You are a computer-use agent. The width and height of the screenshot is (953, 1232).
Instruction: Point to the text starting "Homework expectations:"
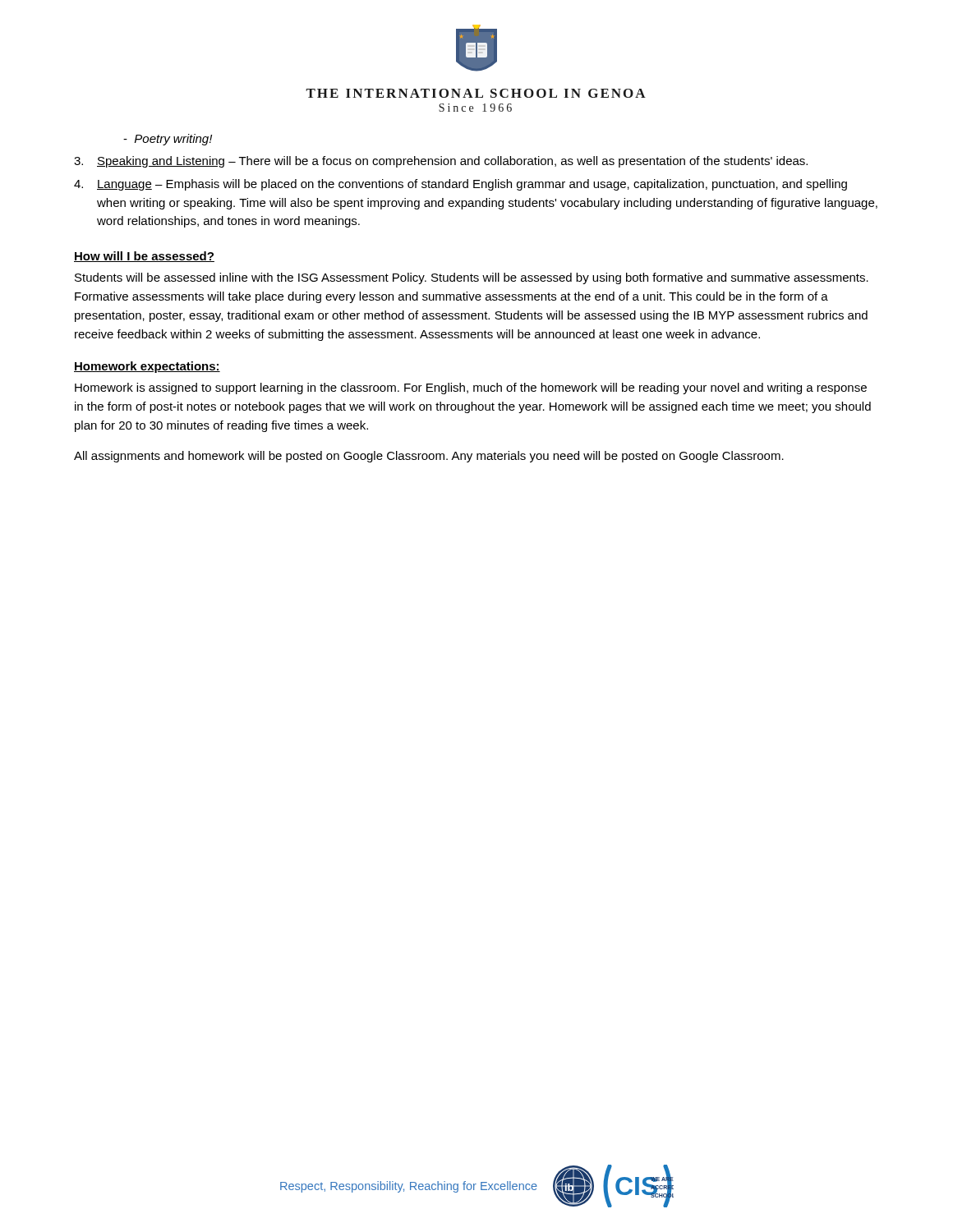point(147,365)
